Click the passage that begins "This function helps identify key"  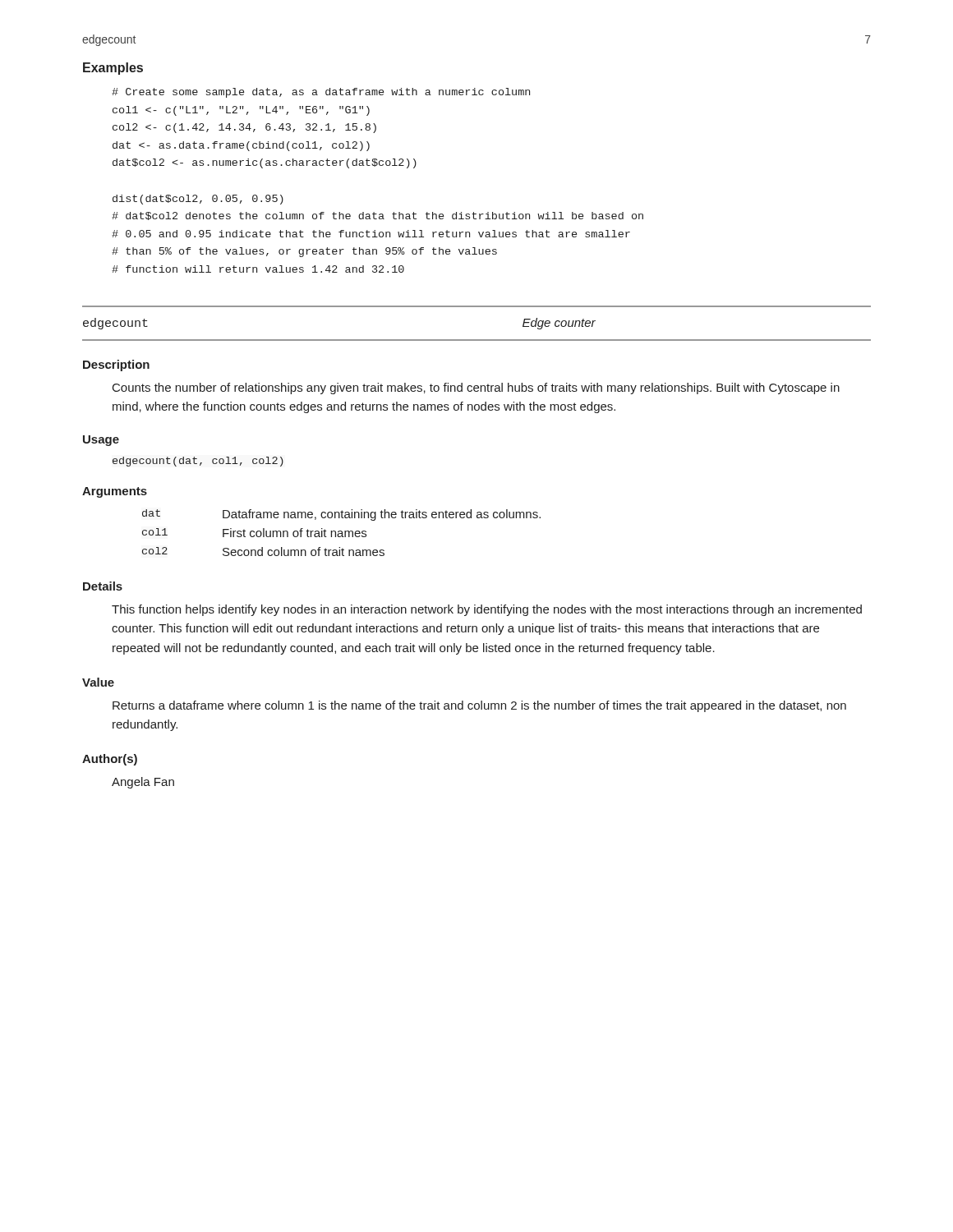click(x=487, y=628)
